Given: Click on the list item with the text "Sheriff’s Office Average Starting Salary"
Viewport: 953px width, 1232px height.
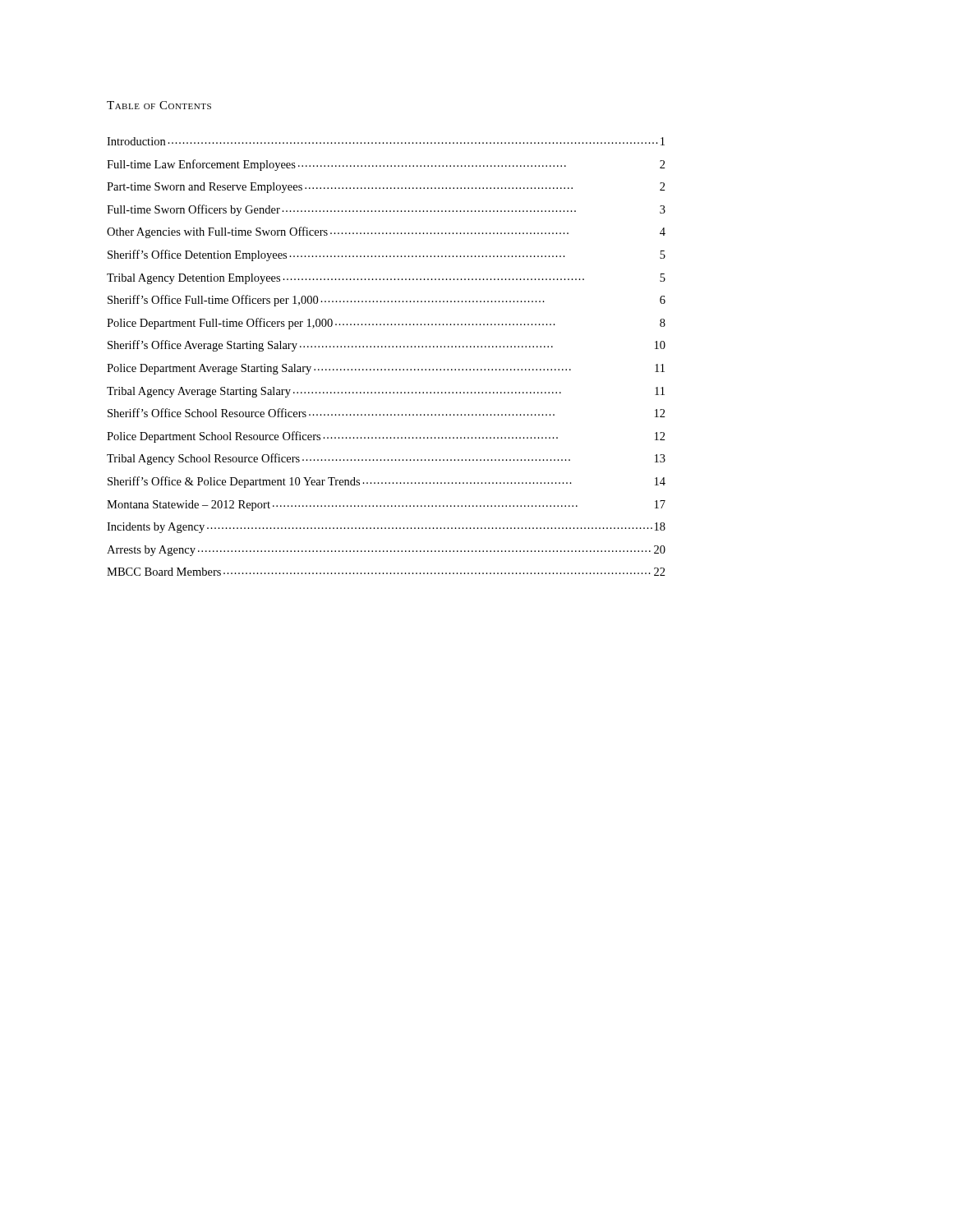Looking at the screenshot, I should [386, 346].
